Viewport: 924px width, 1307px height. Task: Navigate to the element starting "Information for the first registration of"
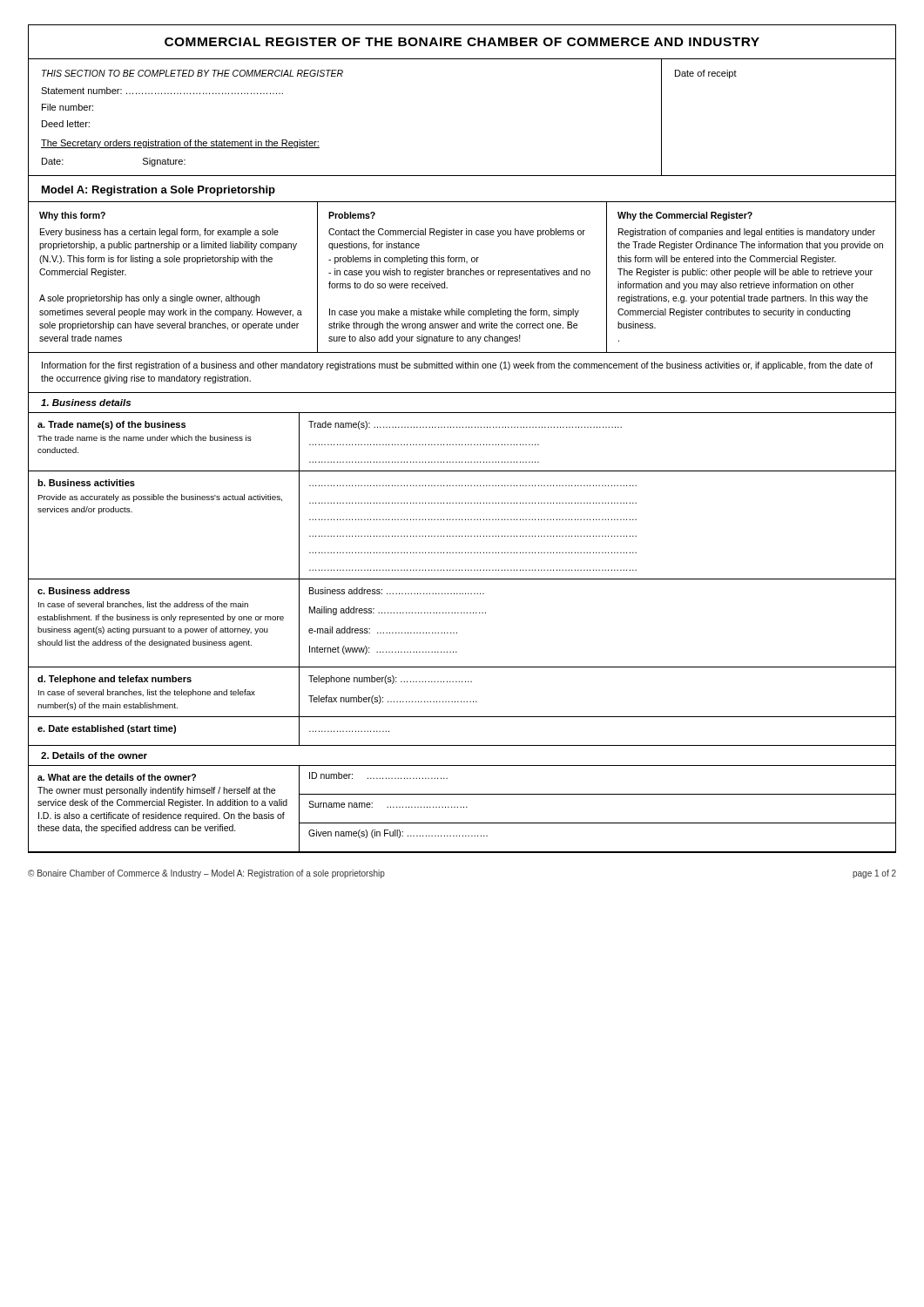coord(457,372)
